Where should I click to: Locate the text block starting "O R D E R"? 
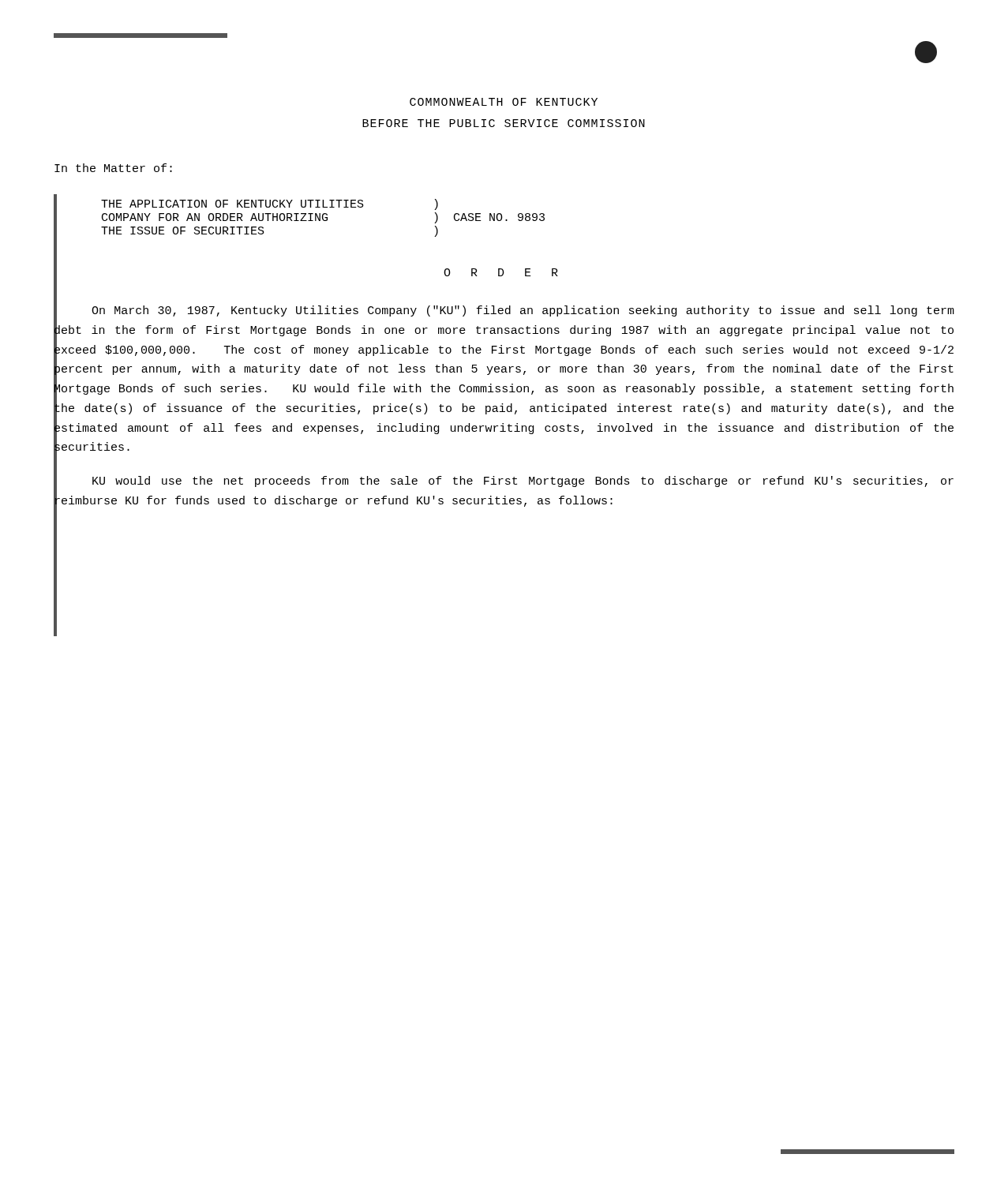(504, 274)
